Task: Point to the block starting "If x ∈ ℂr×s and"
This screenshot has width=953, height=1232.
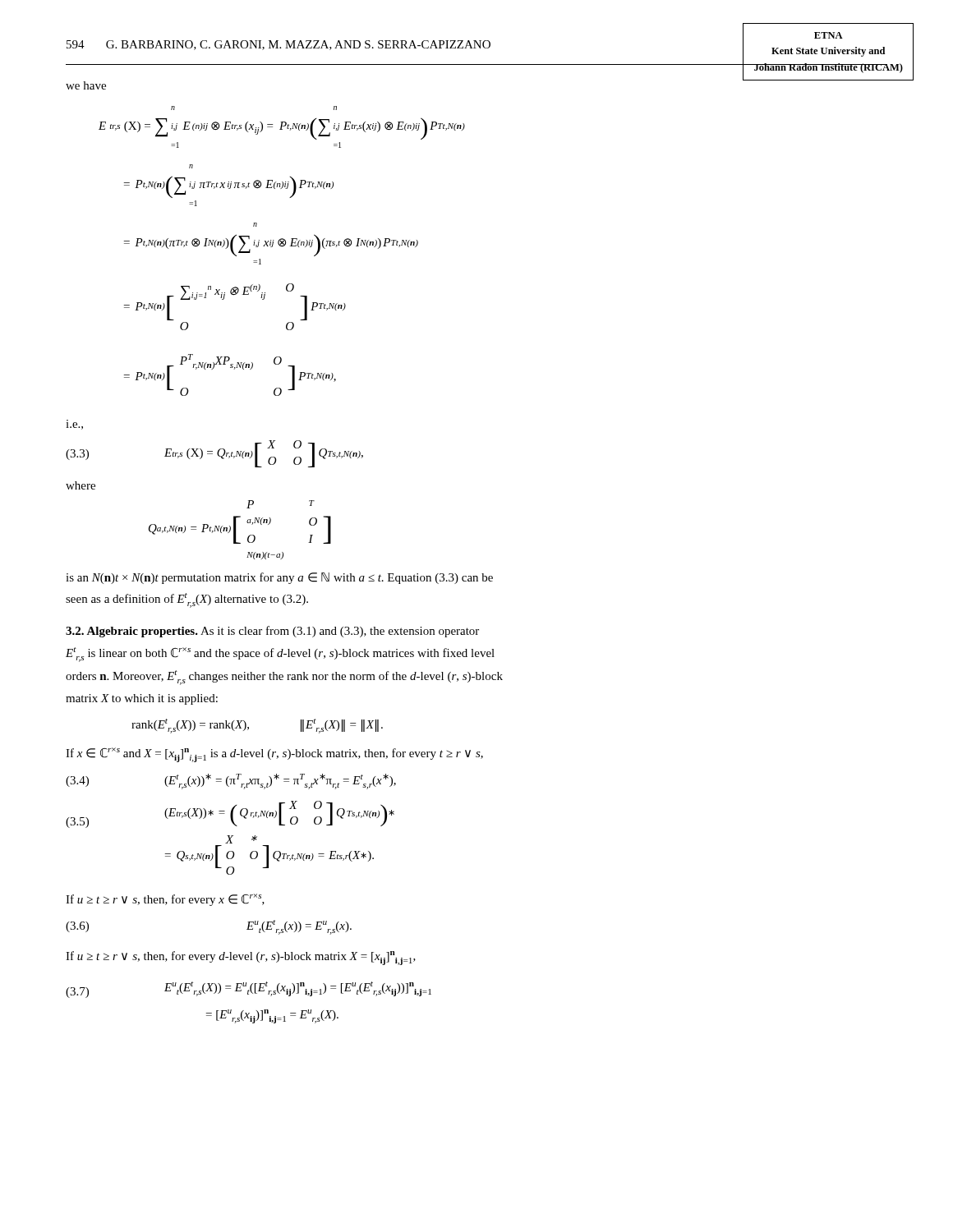Action: tap(275, 753)
